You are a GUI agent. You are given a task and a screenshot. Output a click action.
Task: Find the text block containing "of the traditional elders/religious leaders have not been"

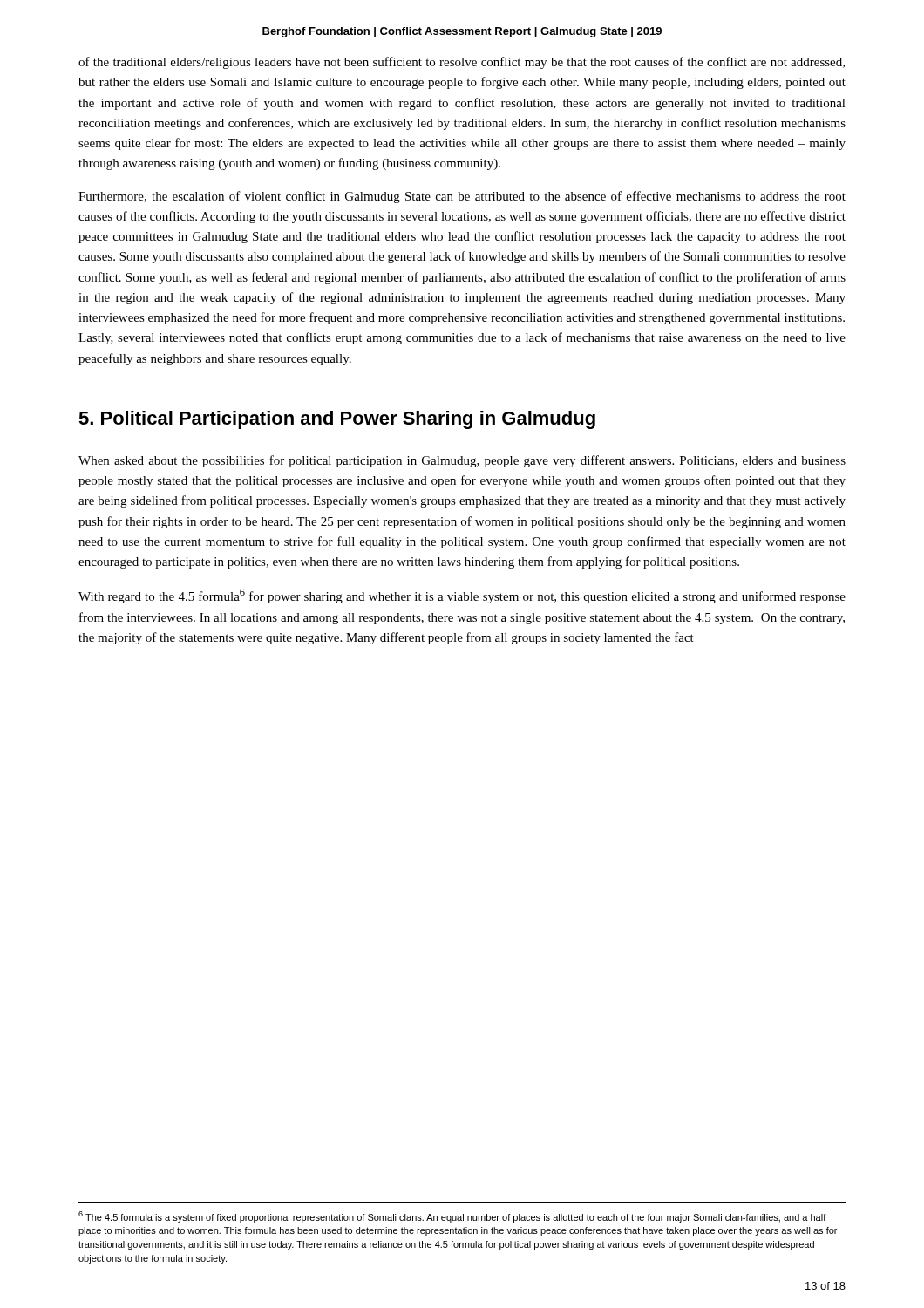point(462,113)
